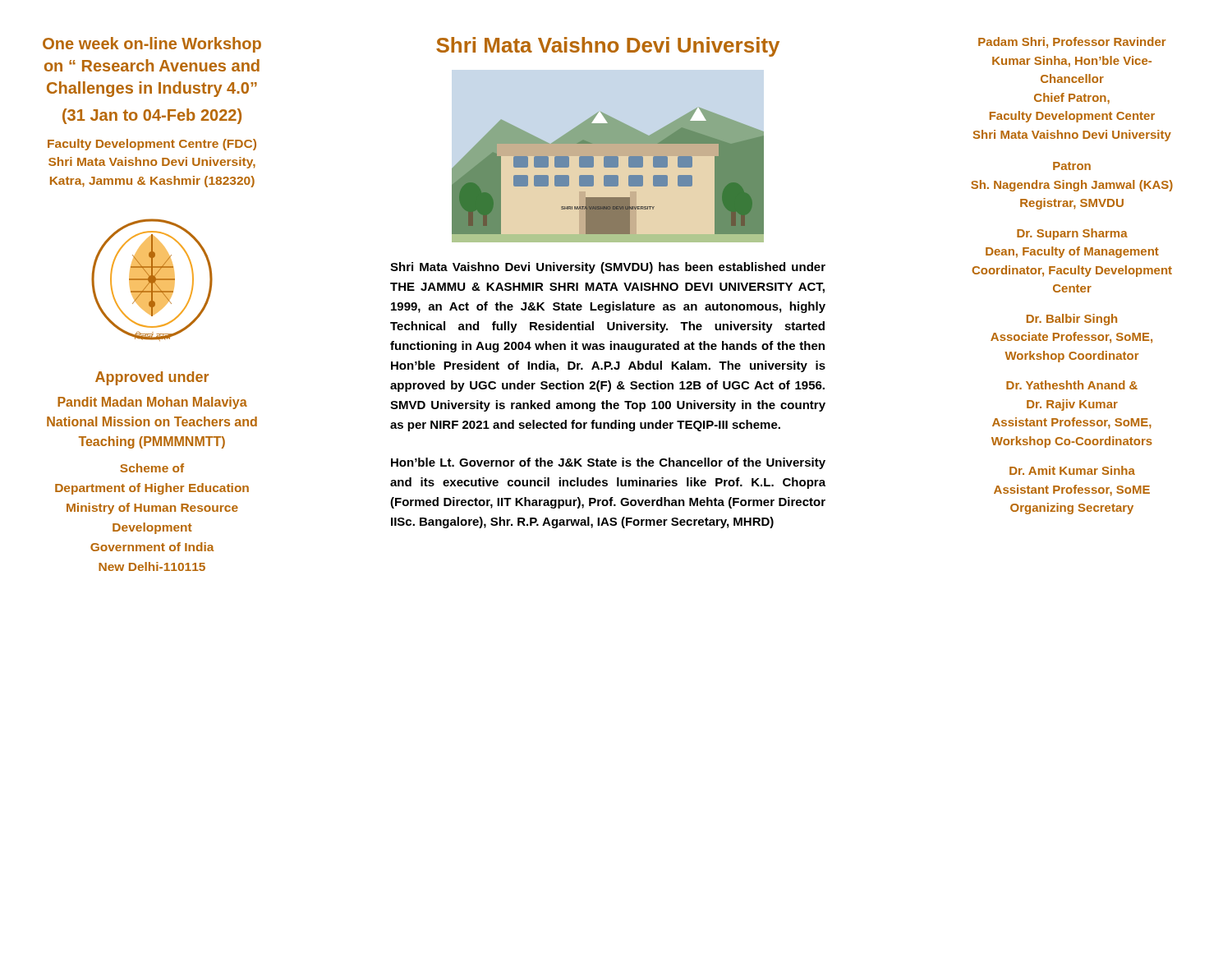Find the title that says "One week on-line Workshopon “ Research Avenues"
The height and width of the screenshot is (953, 1232).
[152, 66]
